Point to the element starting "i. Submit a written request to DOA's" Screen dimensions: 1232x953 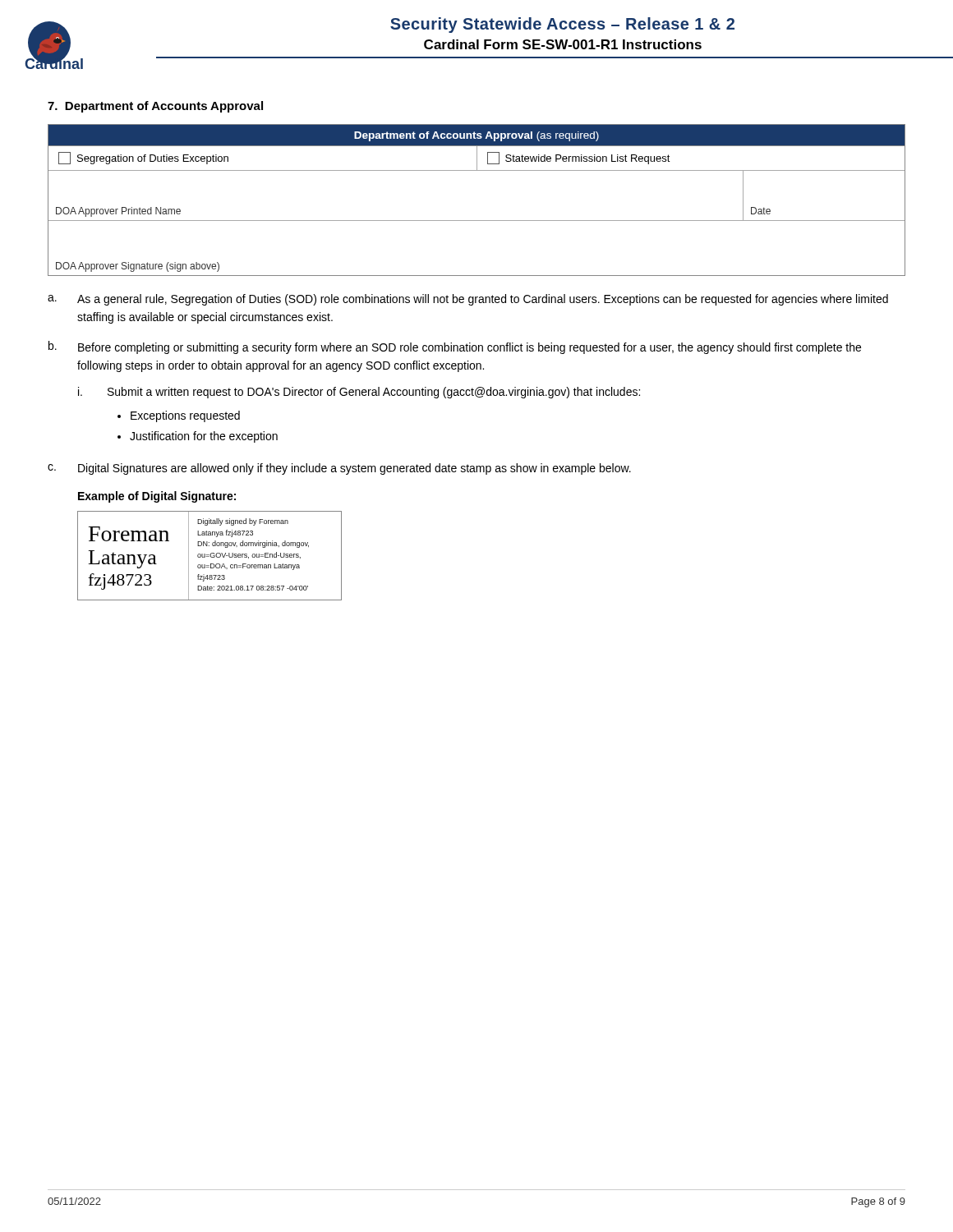click(x=359, y=393)
